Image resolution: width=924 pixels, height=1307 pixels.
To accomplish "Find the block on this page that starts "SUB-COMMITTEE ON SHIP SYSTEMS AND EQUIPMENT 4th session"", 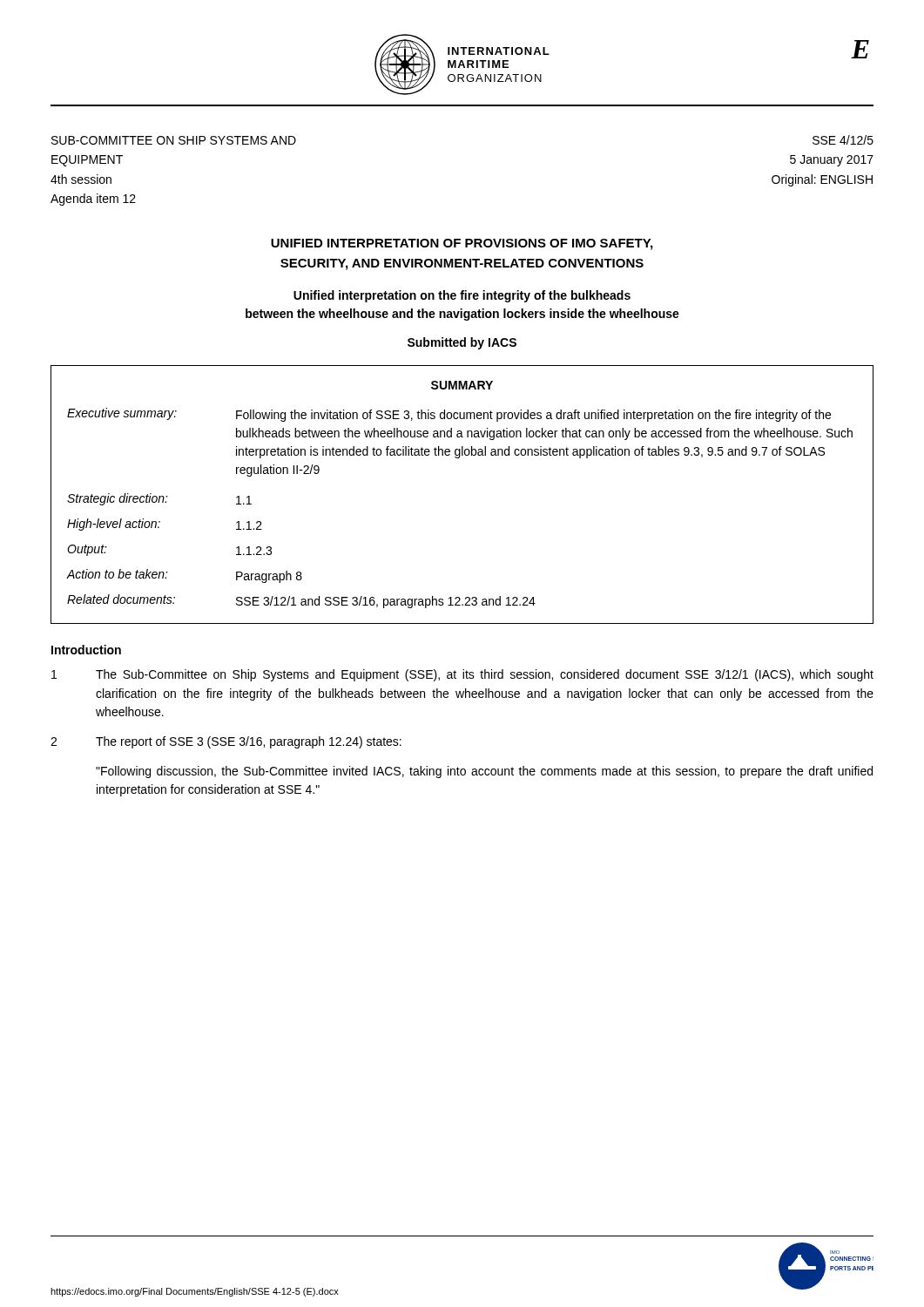I will [174, 140].
